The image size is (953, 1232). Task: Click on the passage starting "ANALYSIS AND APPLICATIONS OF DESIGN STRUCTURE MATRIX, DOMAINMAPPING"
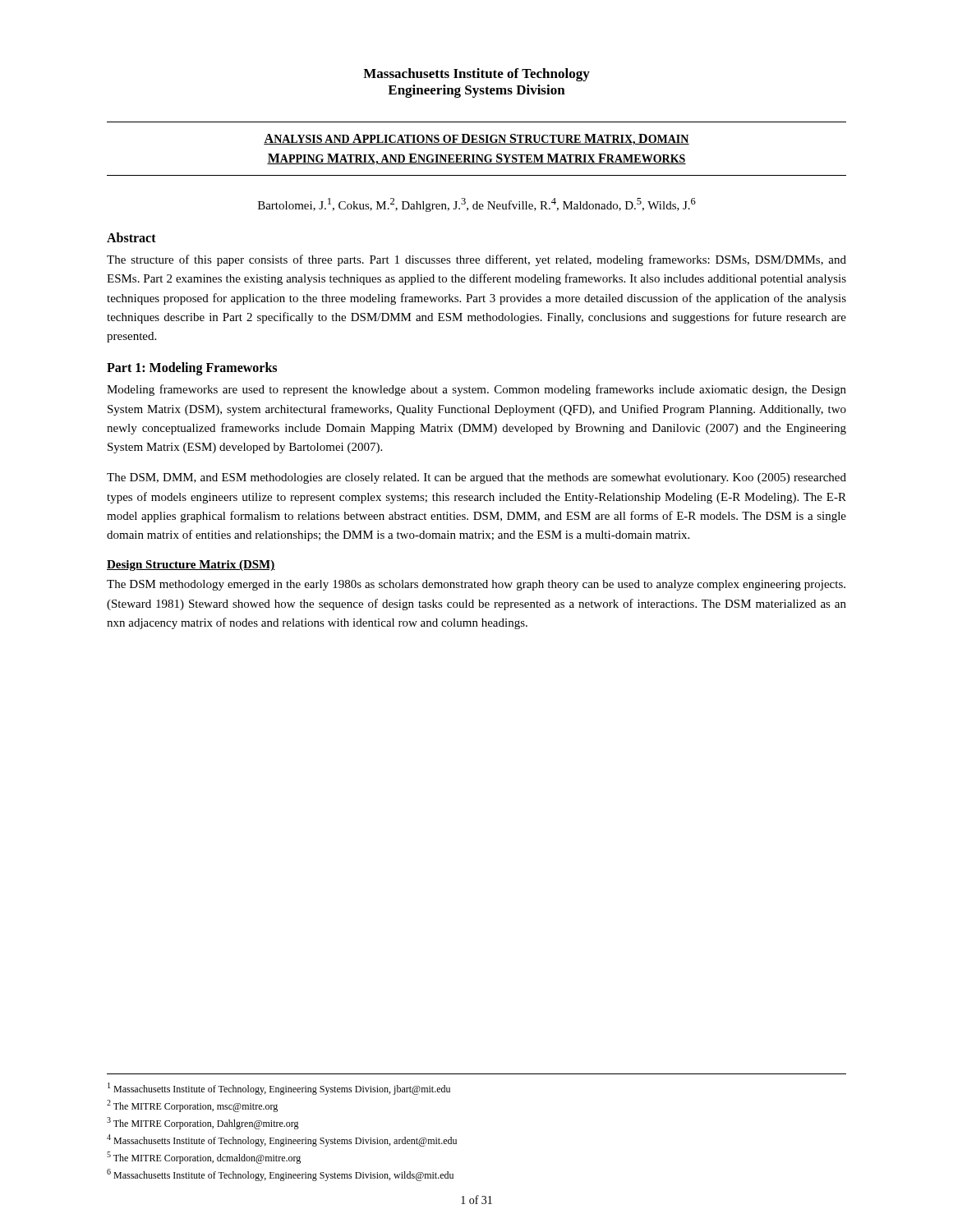point(476,149)
